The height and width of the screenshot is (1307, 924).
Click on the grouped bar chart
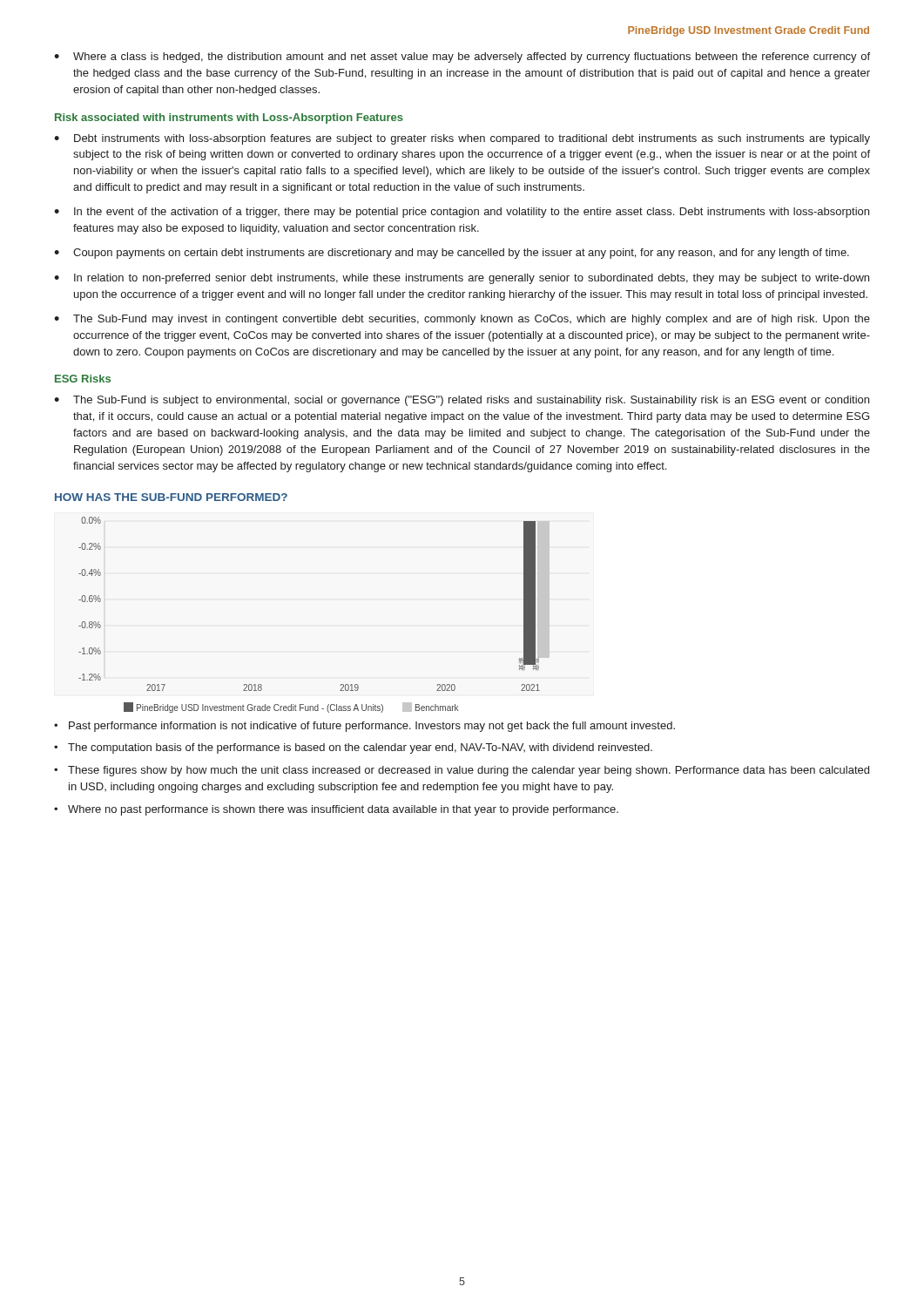point(462,612)
